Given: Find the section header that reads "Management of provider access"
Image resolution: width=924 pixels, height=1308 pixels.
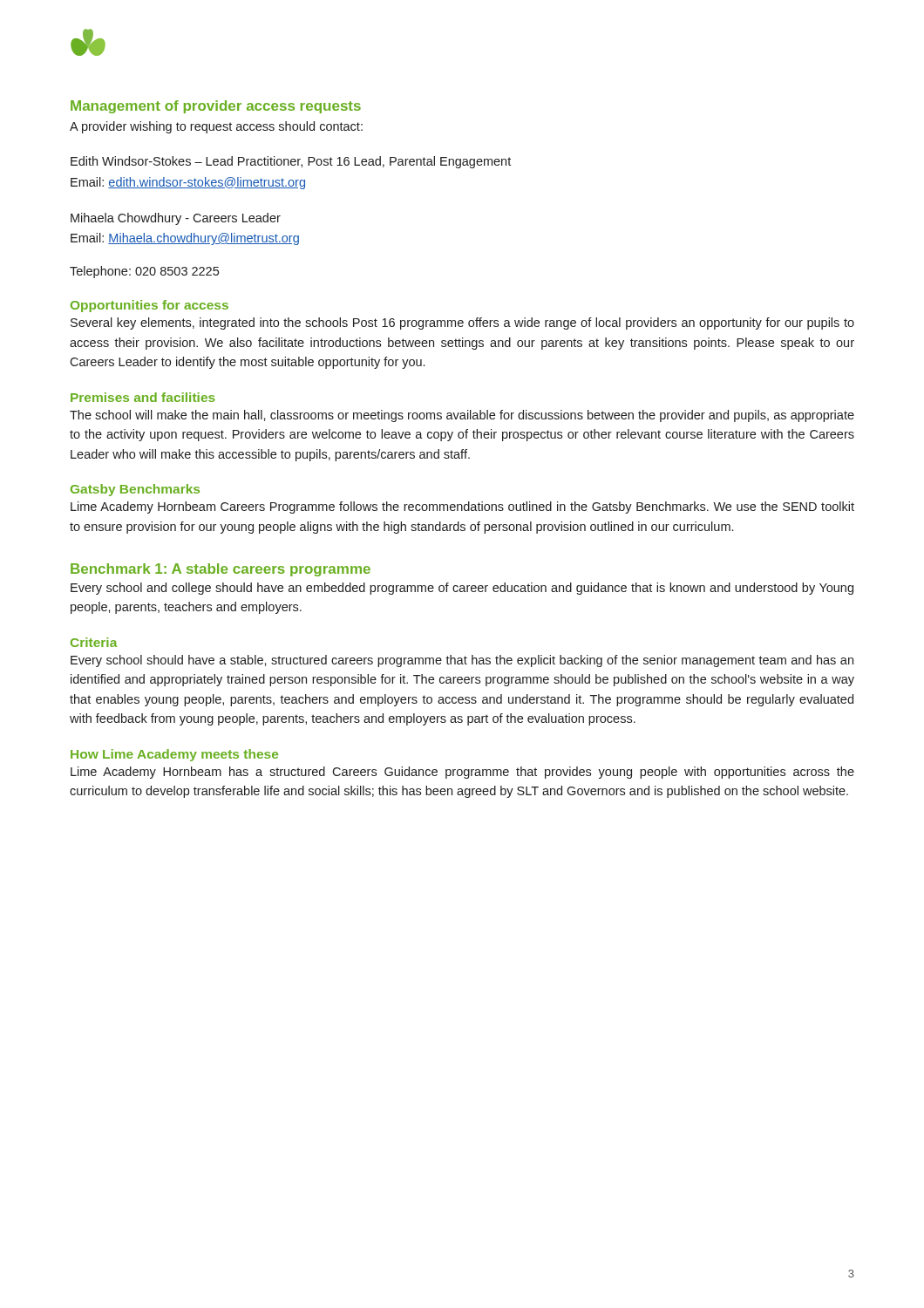Looking at the screenshot, I should (216, 106).
